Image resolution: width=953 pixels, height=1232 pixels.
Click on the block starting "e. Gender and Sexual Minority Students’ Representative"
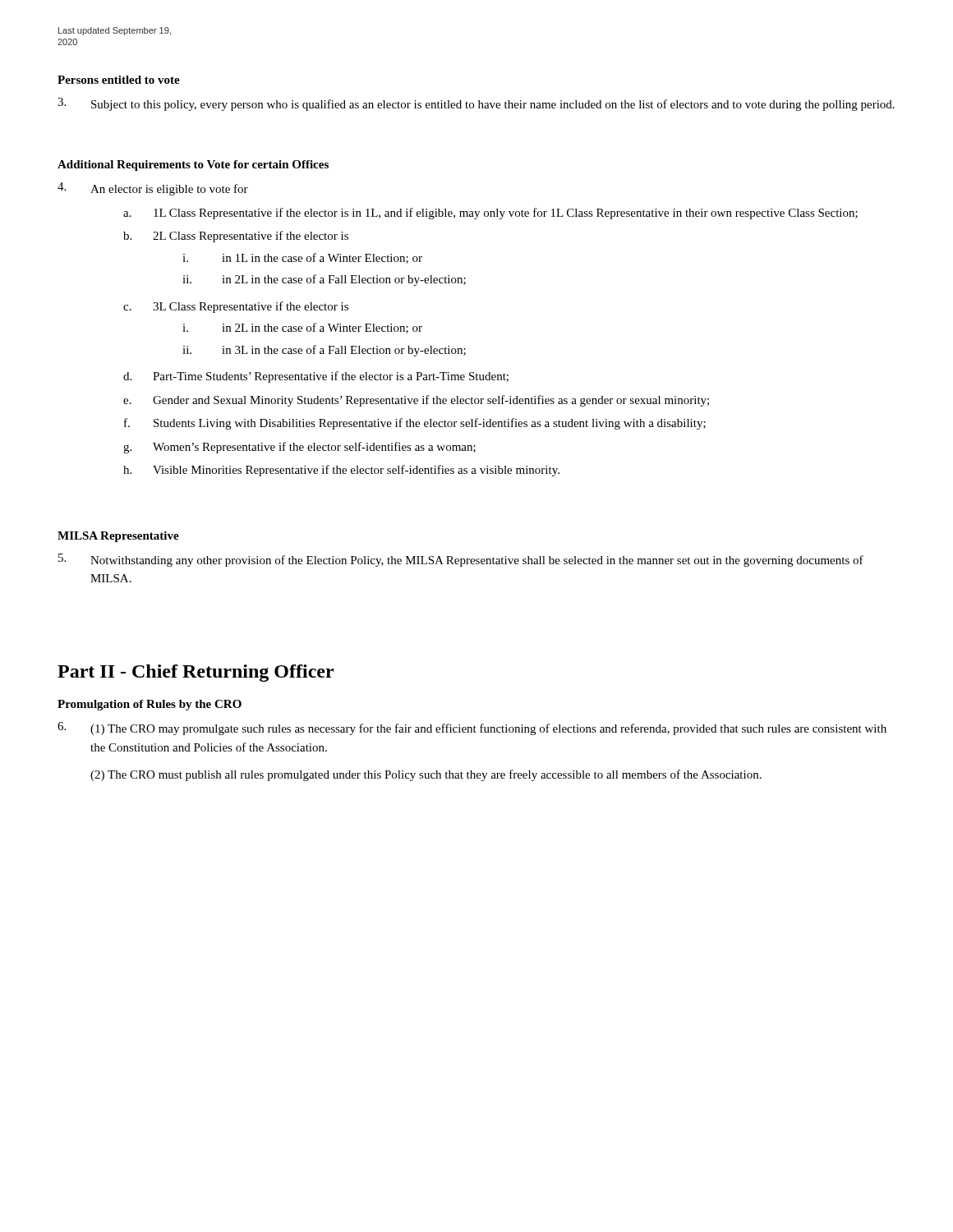(x=509, y=400)
